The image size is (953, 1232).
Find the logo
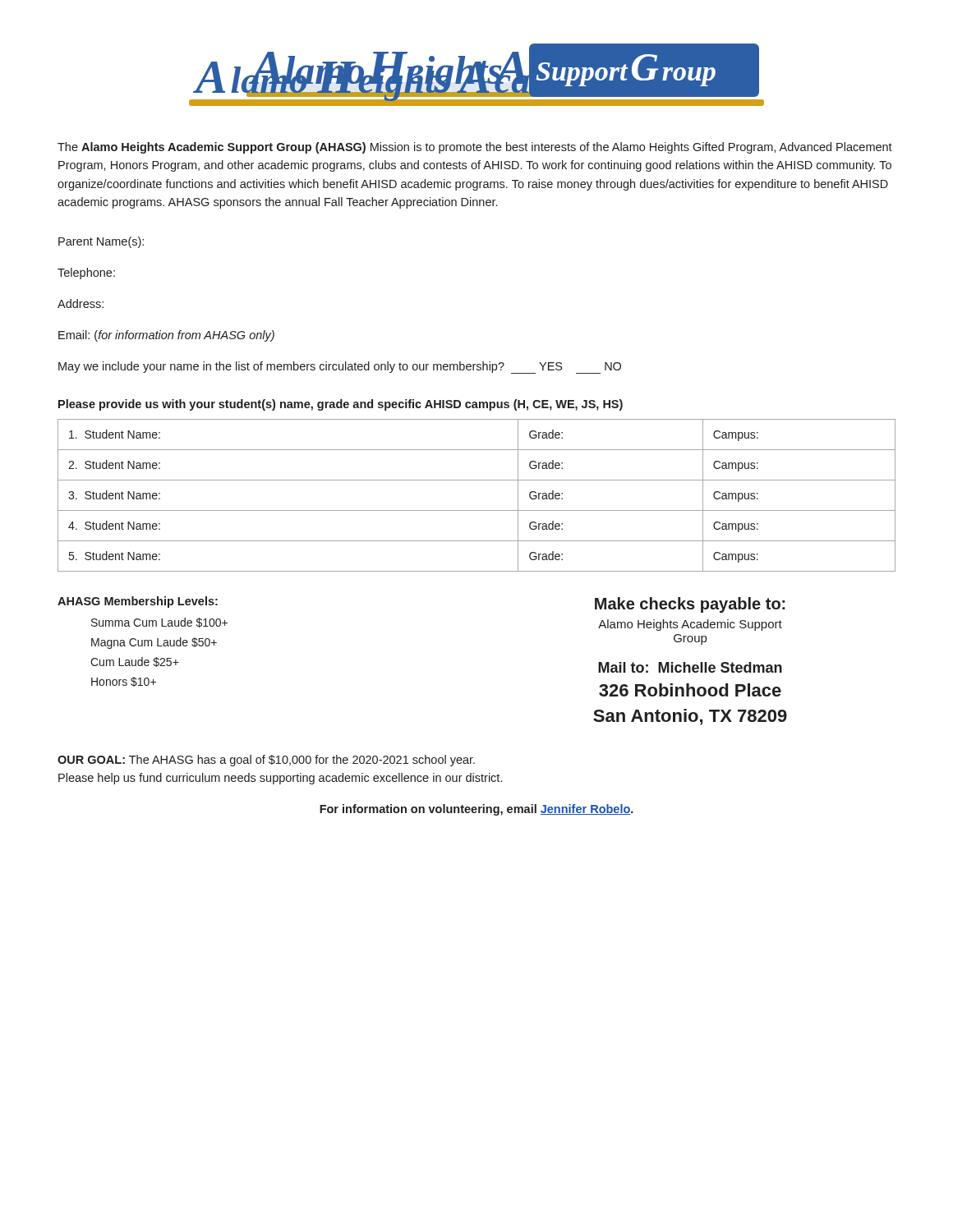[476, 73]
